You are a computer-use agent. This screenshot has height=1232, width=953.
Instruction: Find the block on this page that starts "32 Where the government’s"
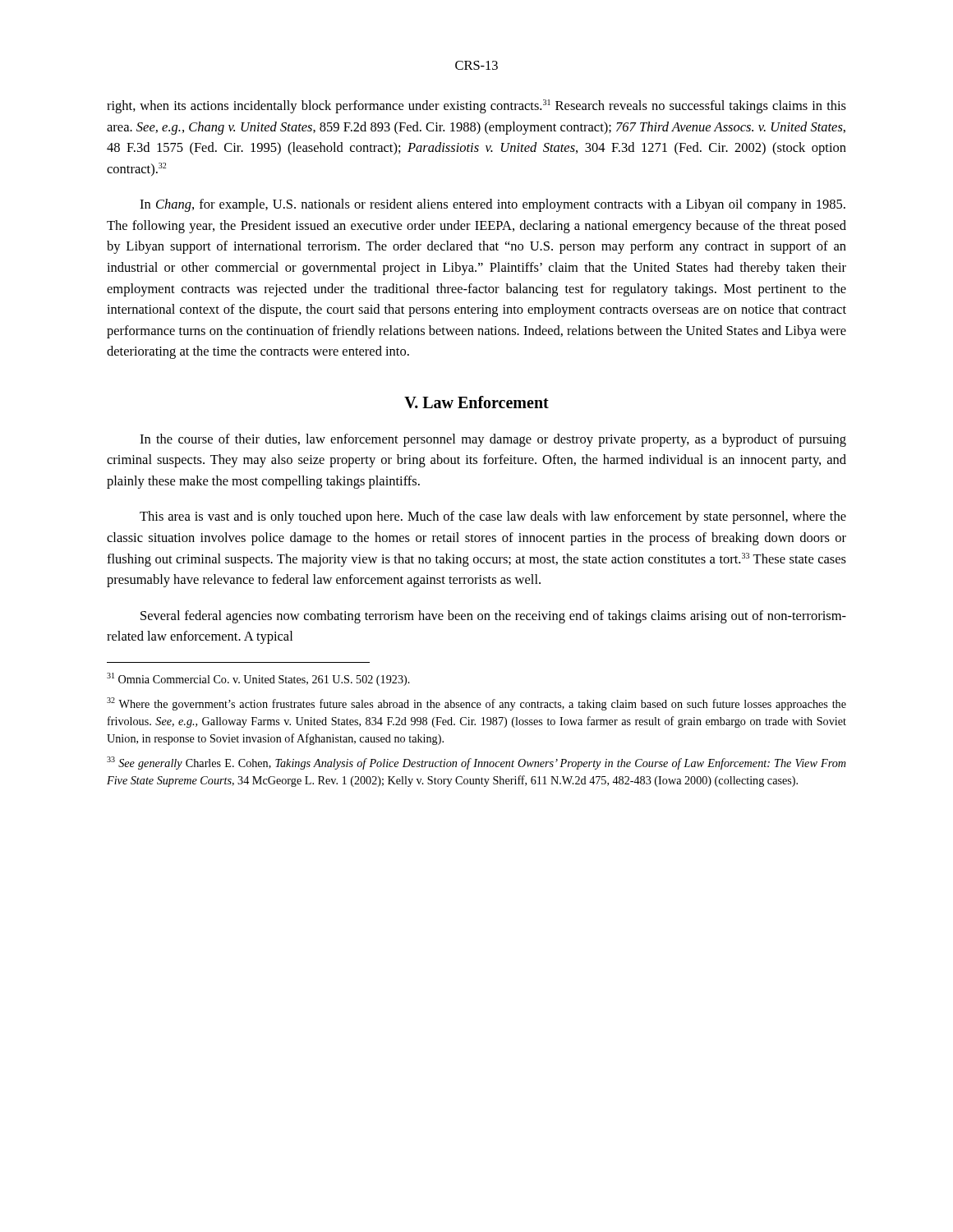click(476, 720)
